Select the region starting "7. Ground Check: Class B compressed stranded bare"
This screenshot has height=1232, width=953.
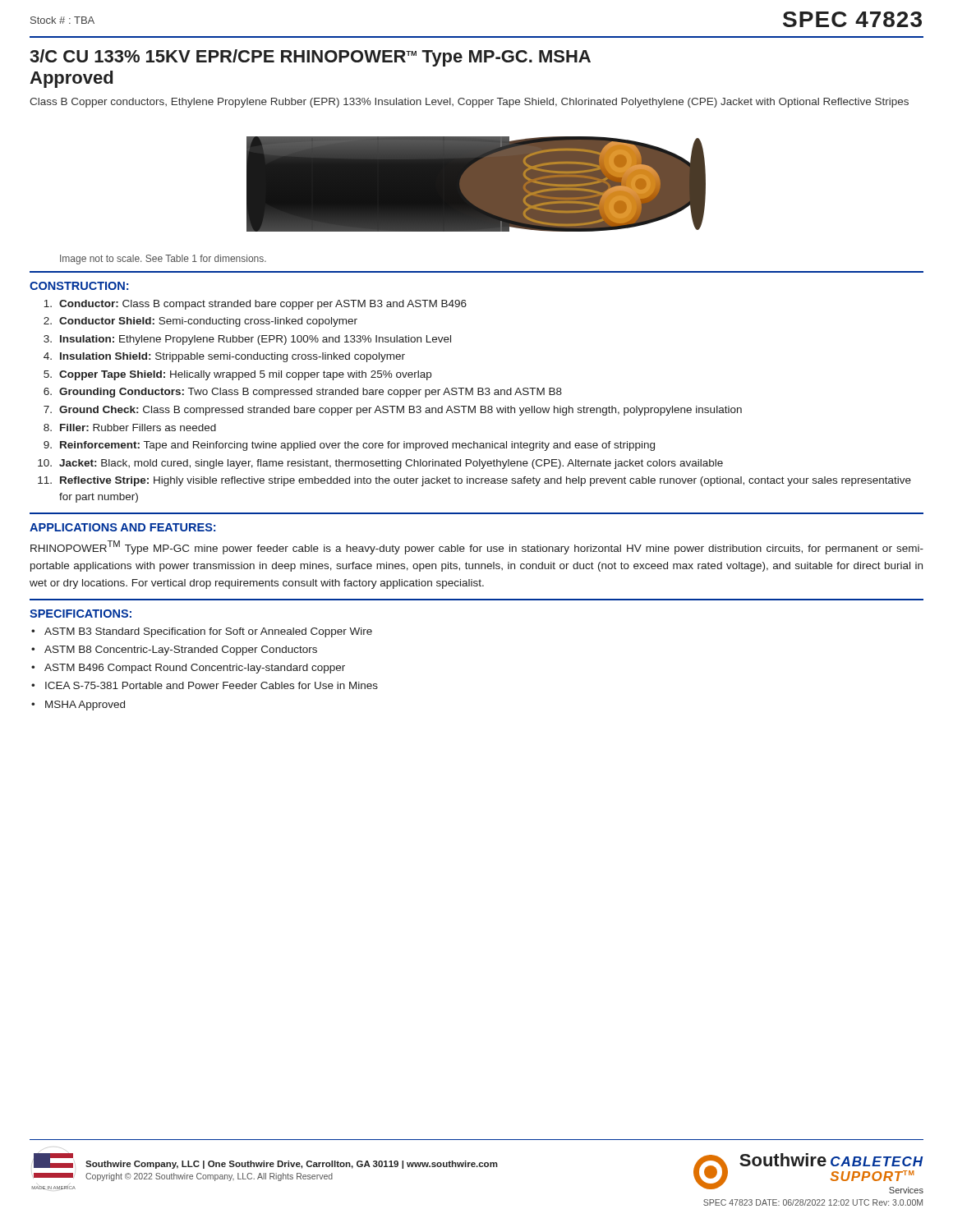click(x=476, y=410)
